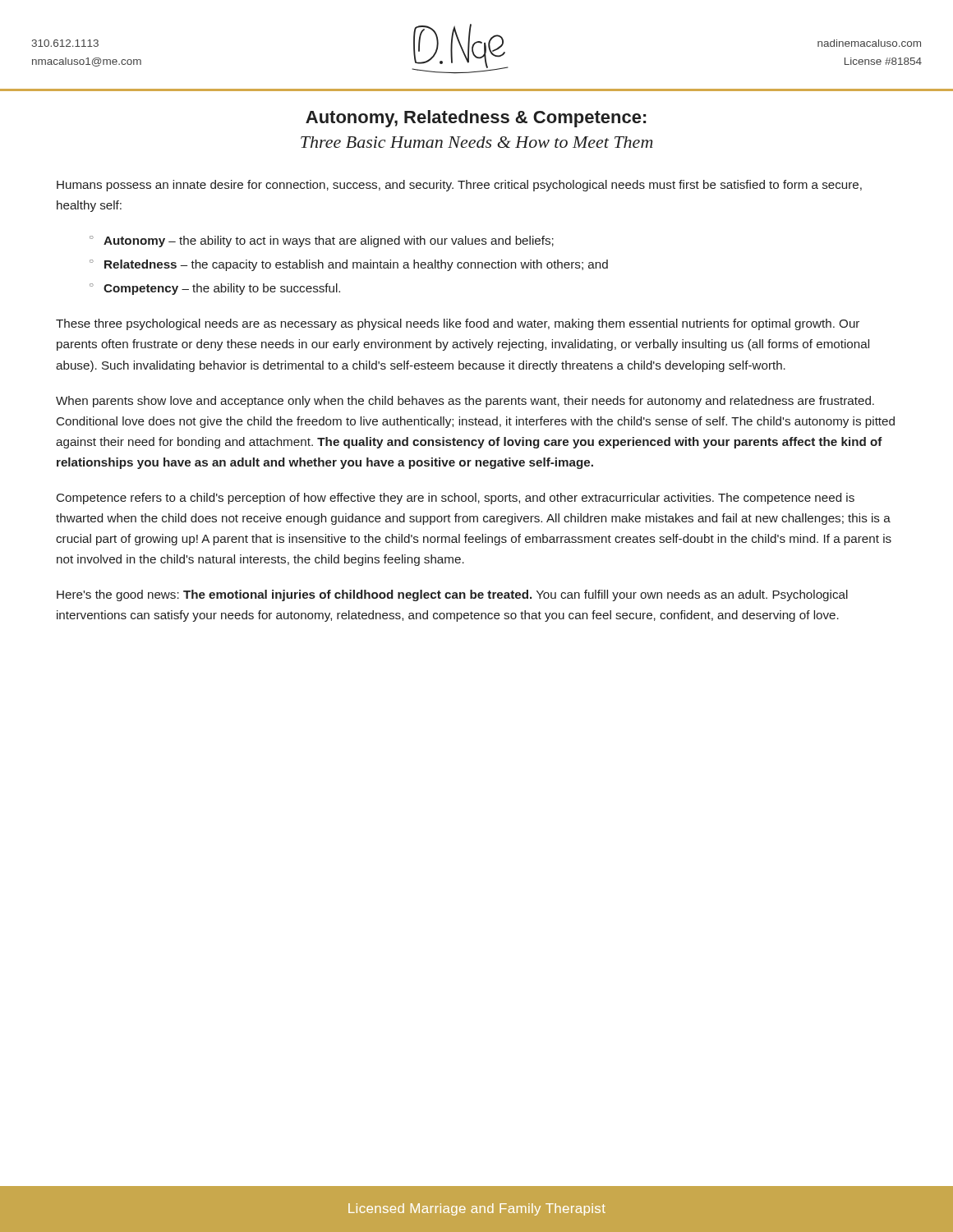This screenshot has width=953, height=1232.
Task: Find the block on this page that starts "When parents show love and"
Action: 476,431
